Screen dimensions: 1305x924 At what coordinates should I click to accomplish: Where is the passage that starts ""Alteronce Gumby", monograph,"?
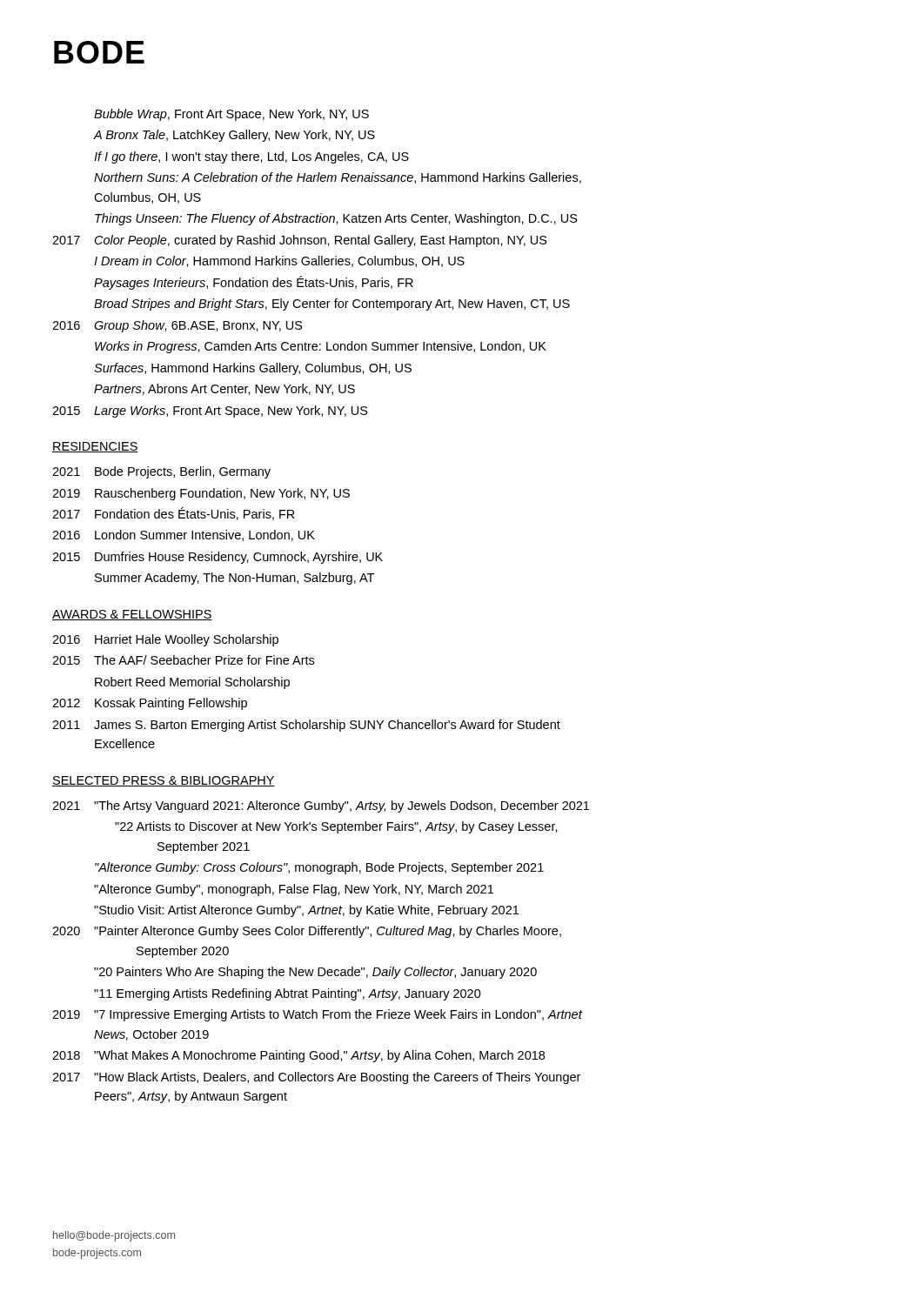pos(462,889)
